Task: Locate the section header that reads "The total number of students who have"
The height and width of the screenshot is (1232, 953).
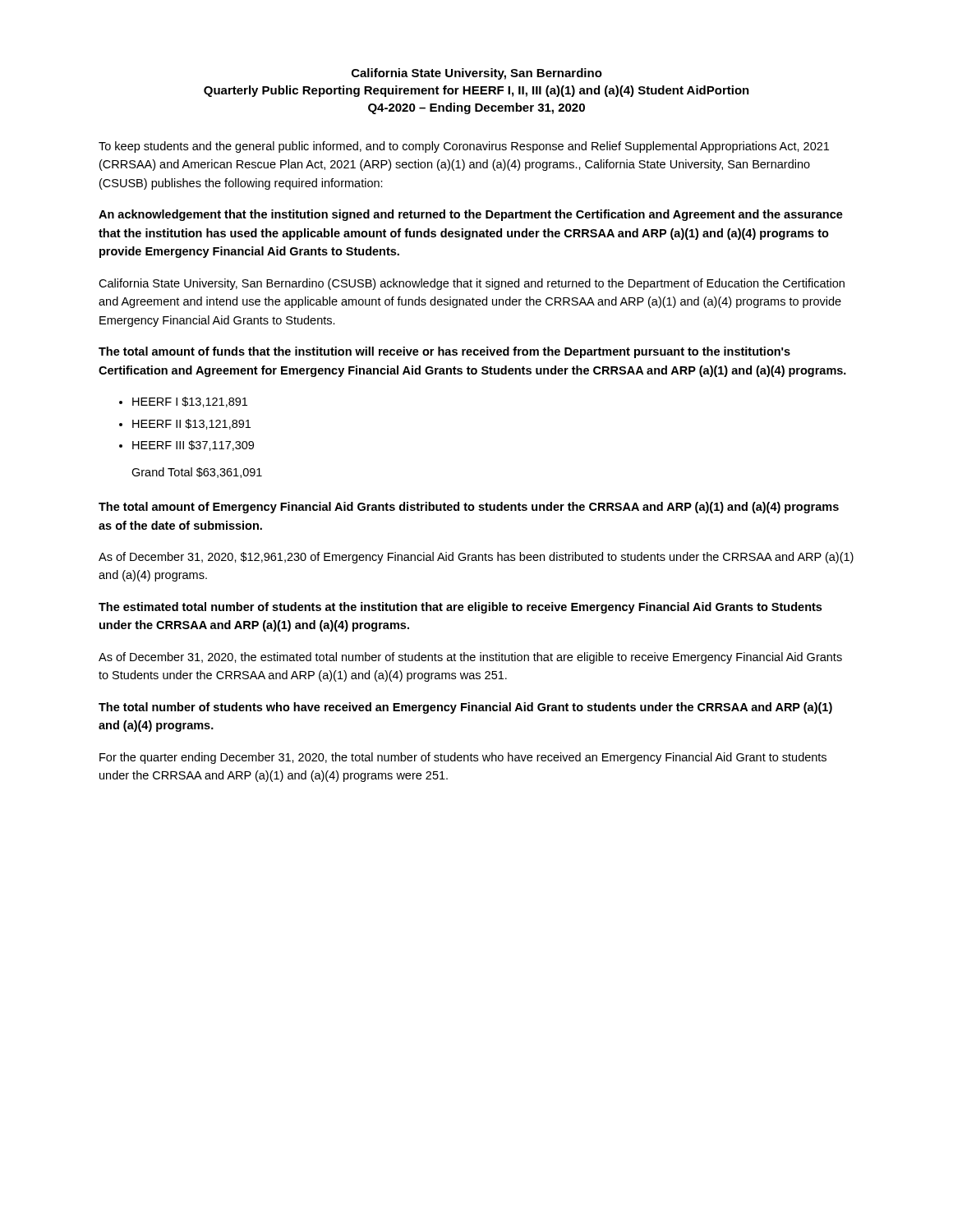Action: pyautogui.click(x=476, y=716)
